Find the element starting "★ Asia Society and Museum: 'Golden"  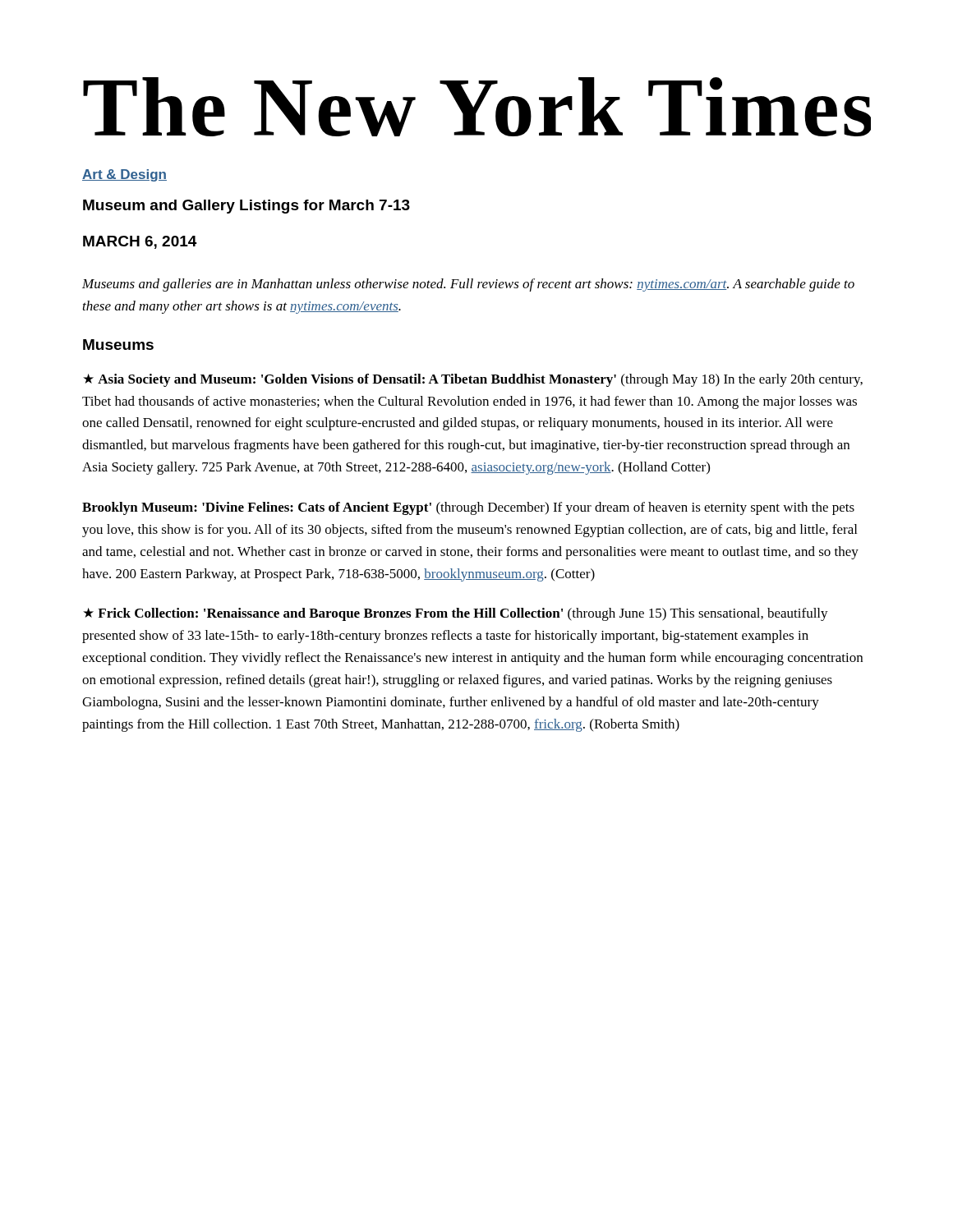point(473,423)
